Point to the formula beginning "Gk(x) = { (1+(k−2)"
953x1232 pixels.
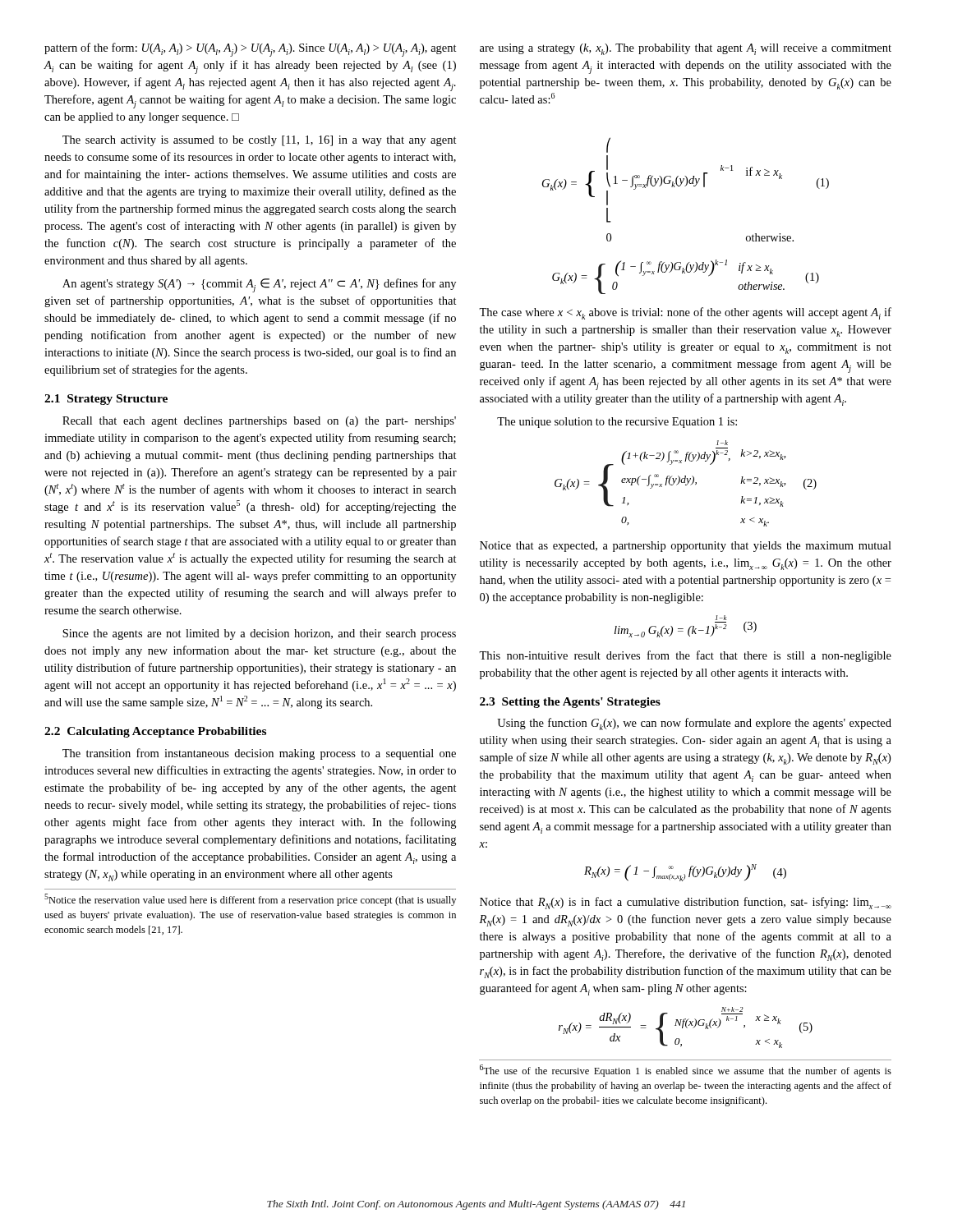685,483
